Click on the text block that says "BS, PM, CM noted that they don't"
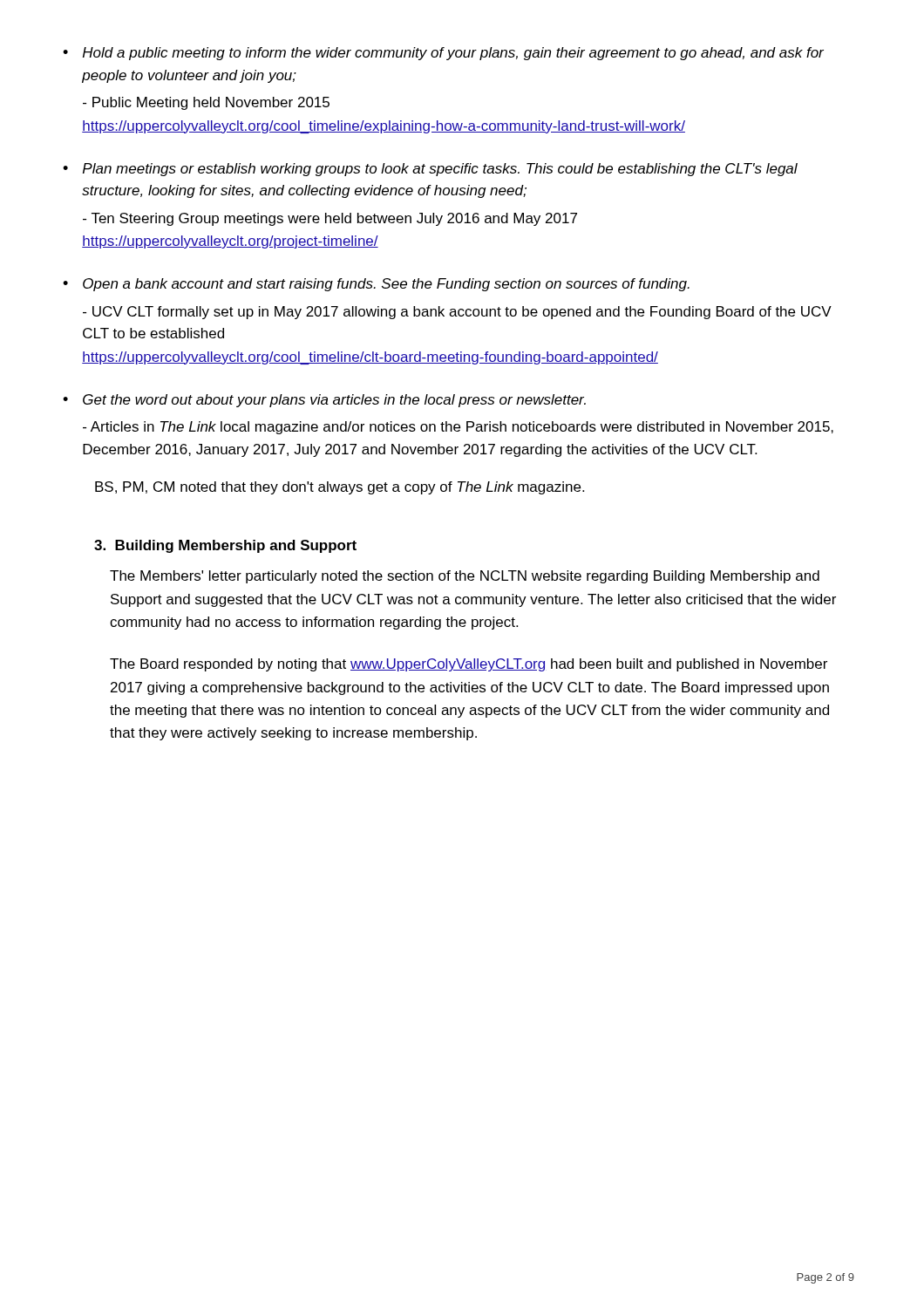The height and width of the screenshot is (1308, 924). 340,487
